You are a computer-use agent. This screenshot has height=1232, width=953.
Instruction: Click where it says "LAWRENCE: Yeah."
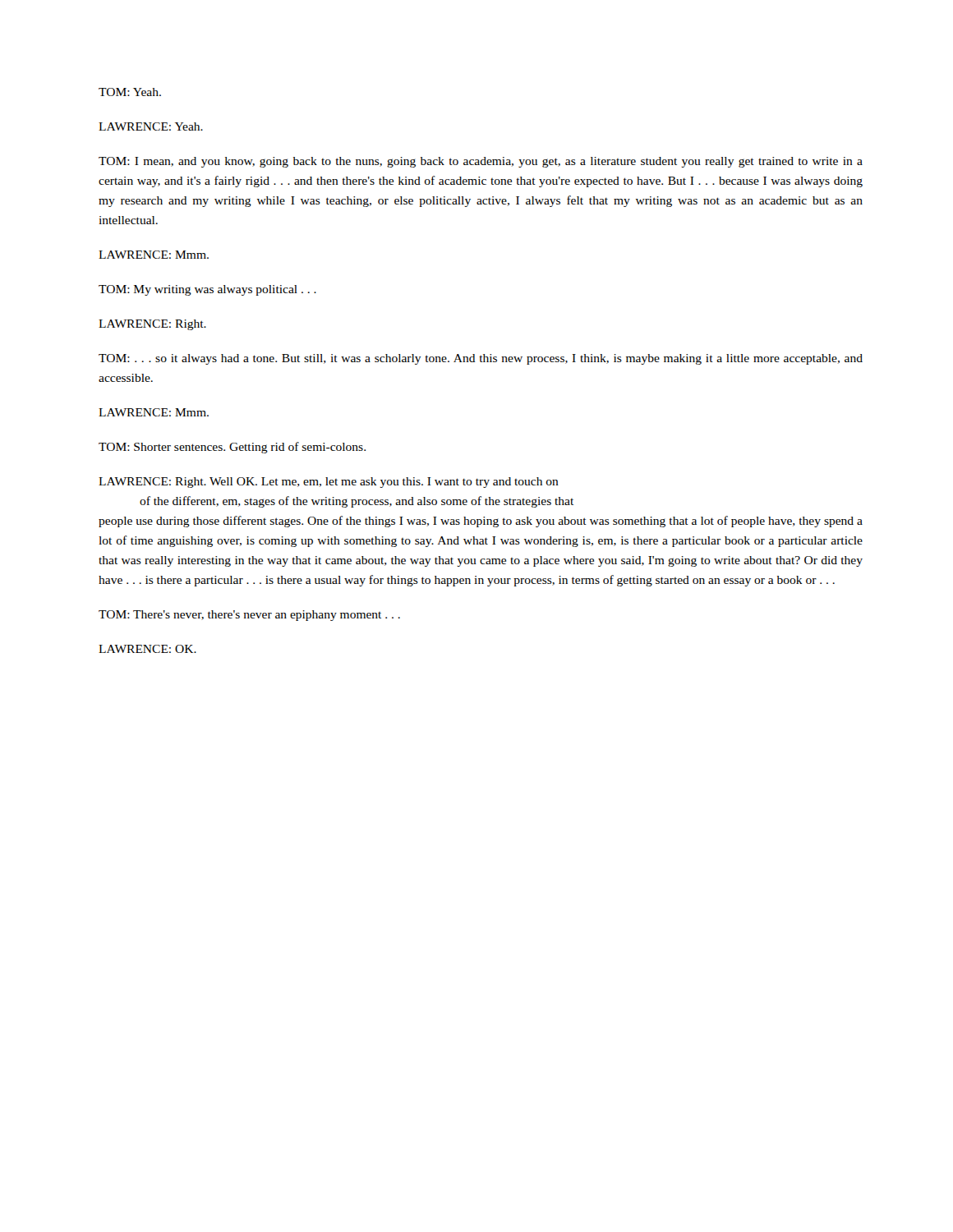[151, 126]
